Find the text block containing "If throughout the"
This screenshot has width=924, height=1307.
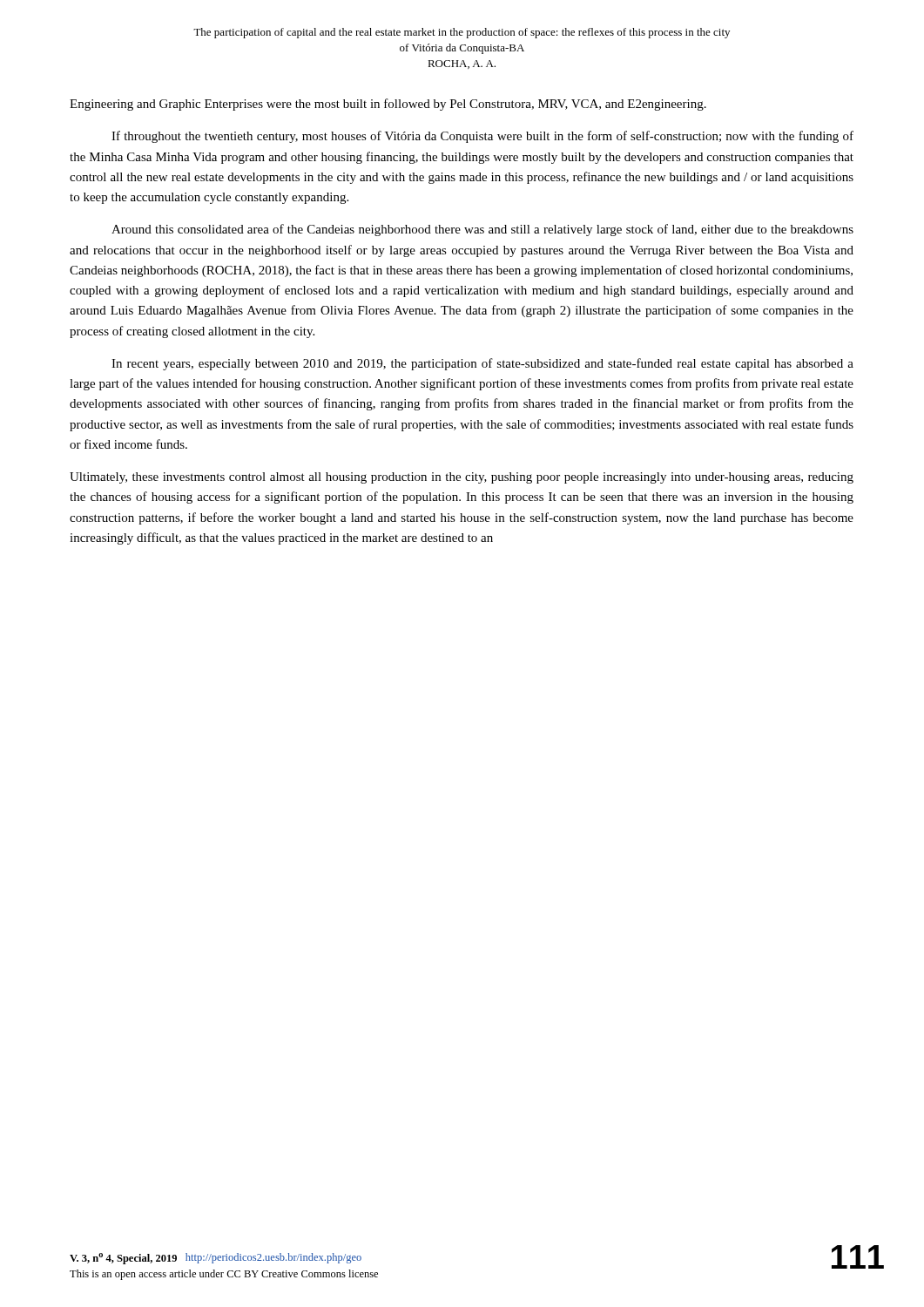pyautogui.click(x=462, y=167)
